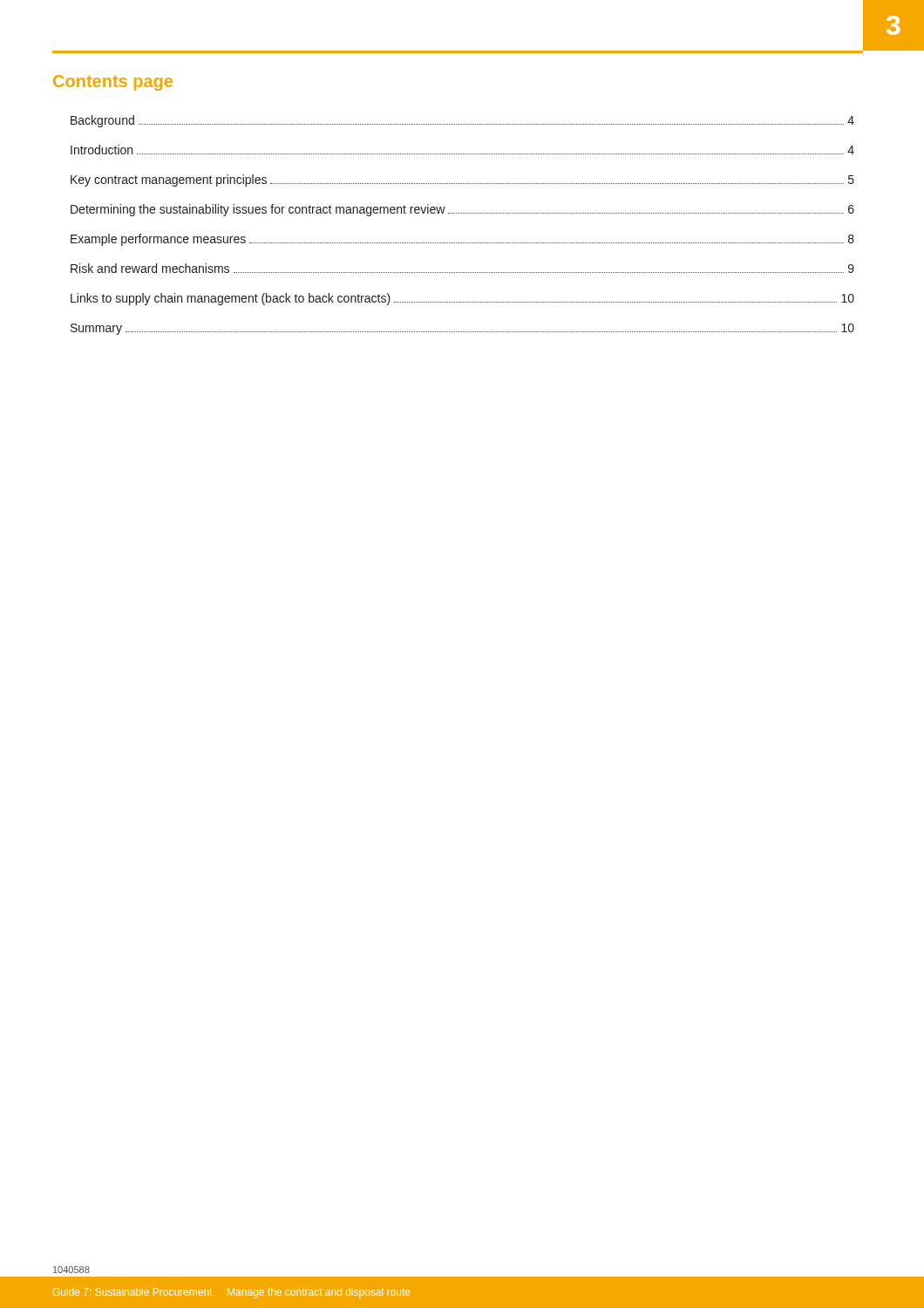Image resolution: width=924 pixels, height=1308 pixels.
Task: Locate the block starting "Introduction 4"
Action: [462, 150]
